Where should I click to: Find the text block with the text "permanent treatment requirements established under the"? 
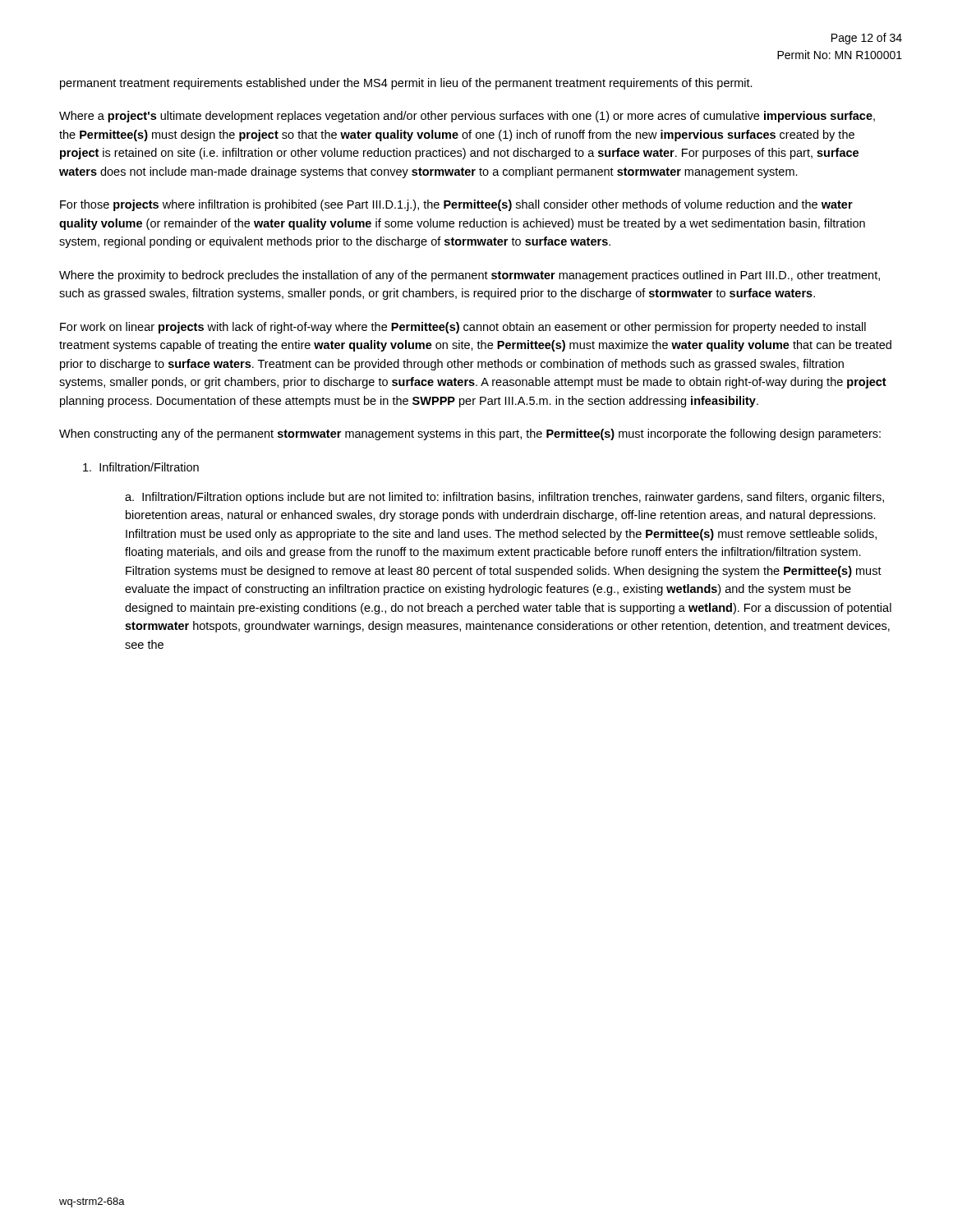[406, 83]
